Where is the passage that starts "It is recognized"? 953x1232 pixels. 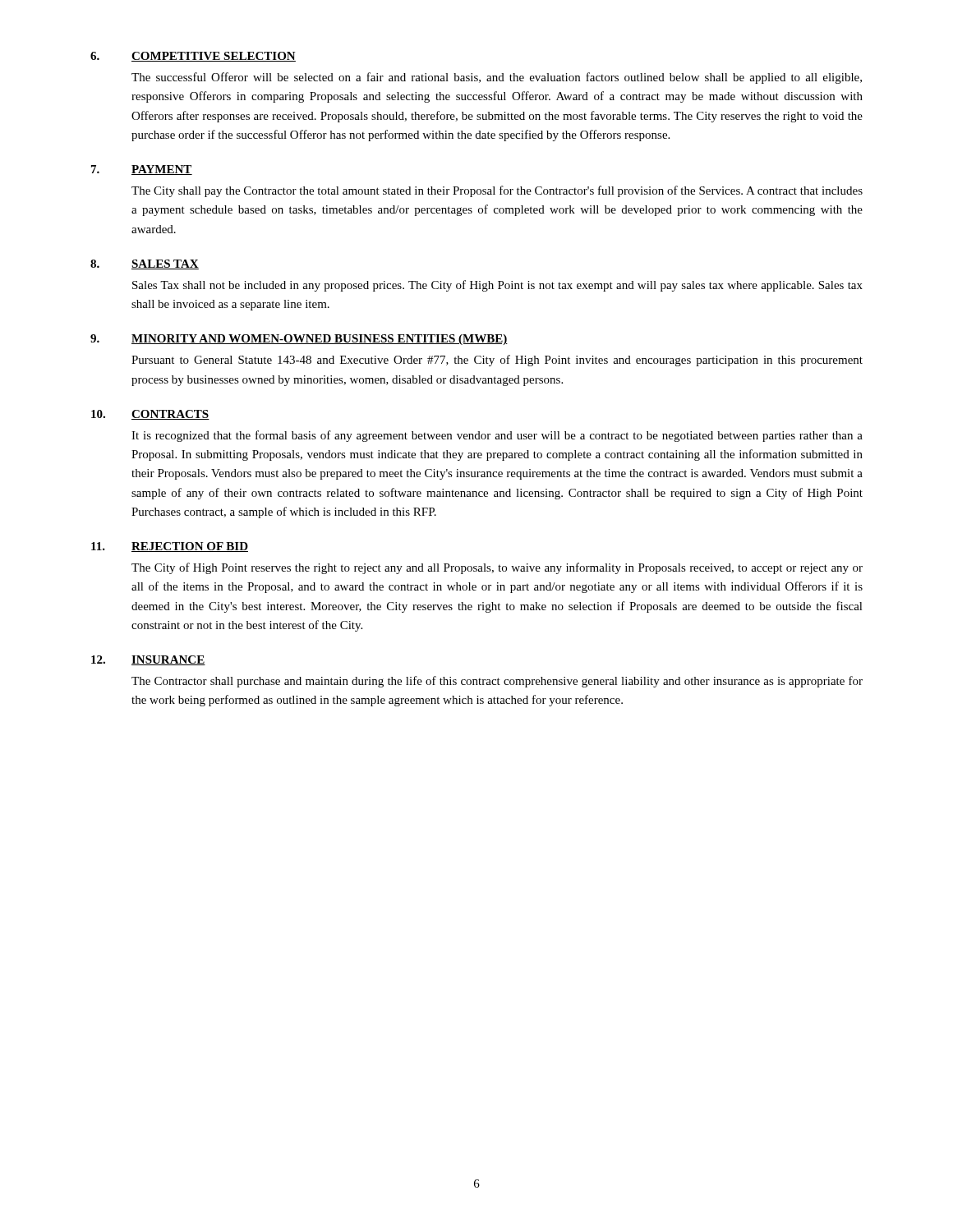(497, 473)
